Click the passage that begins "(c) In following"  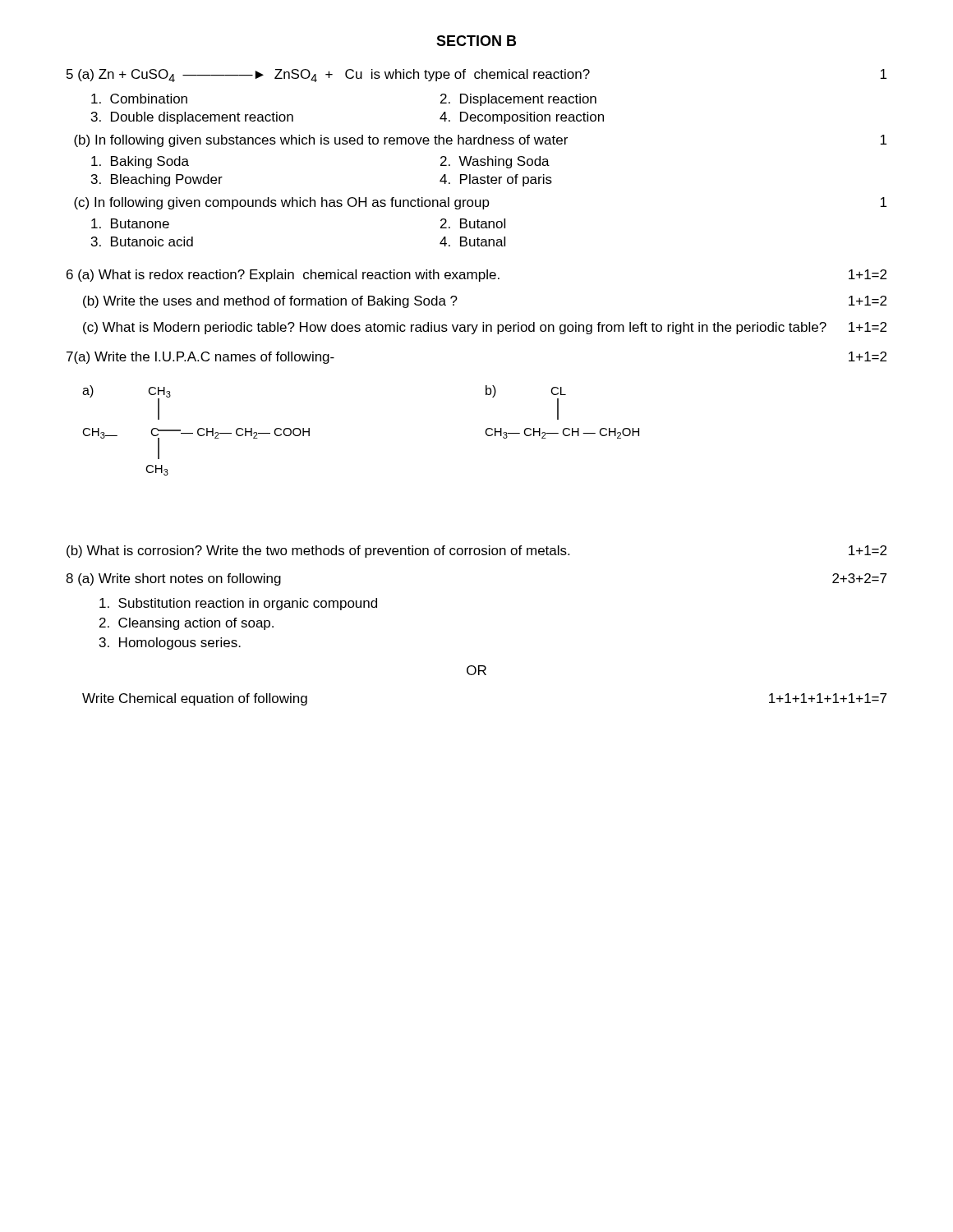coord(476,203)
